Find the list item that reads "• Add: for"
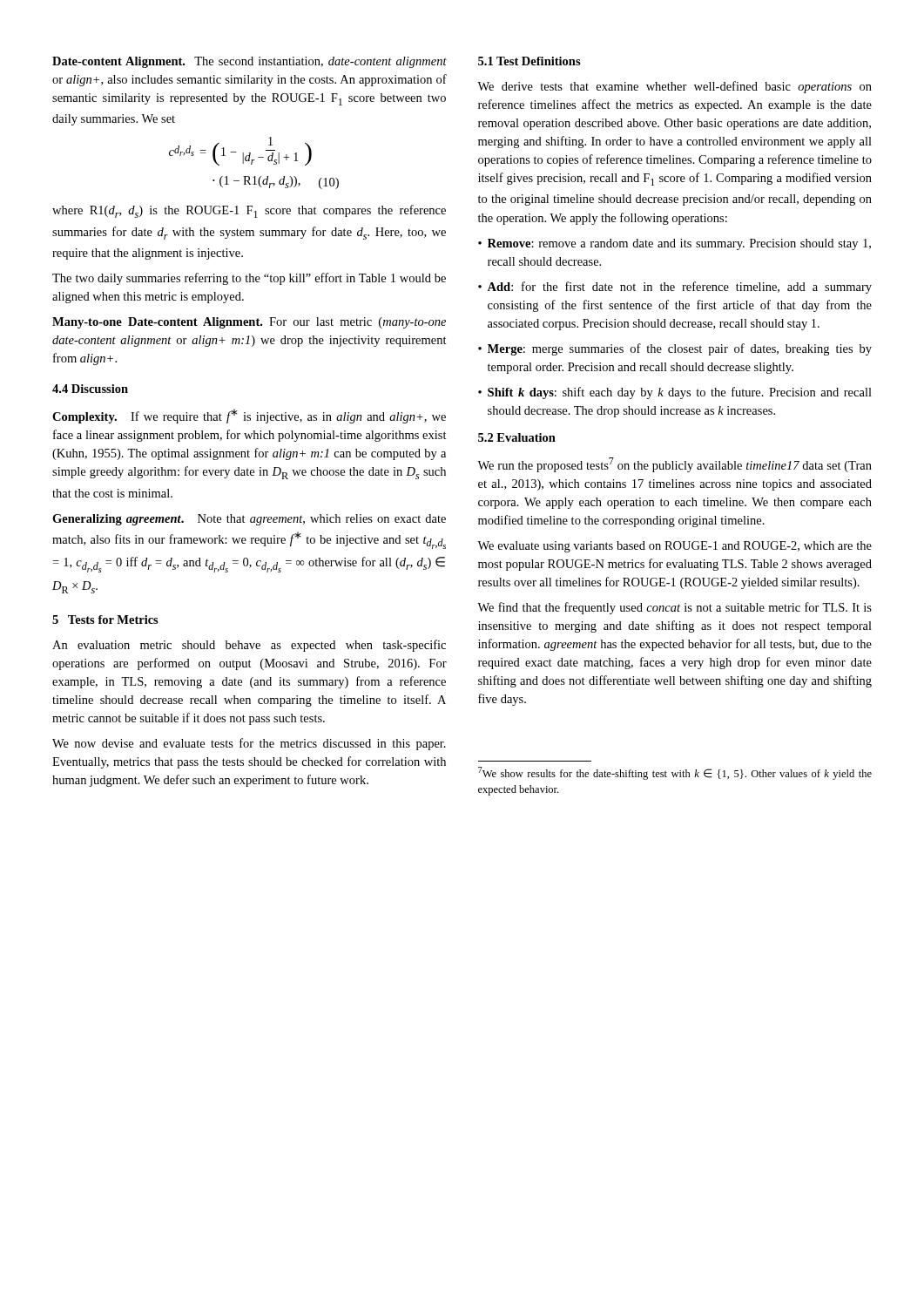This screenshot has width=924, height=1307. [x=675, y=305]
